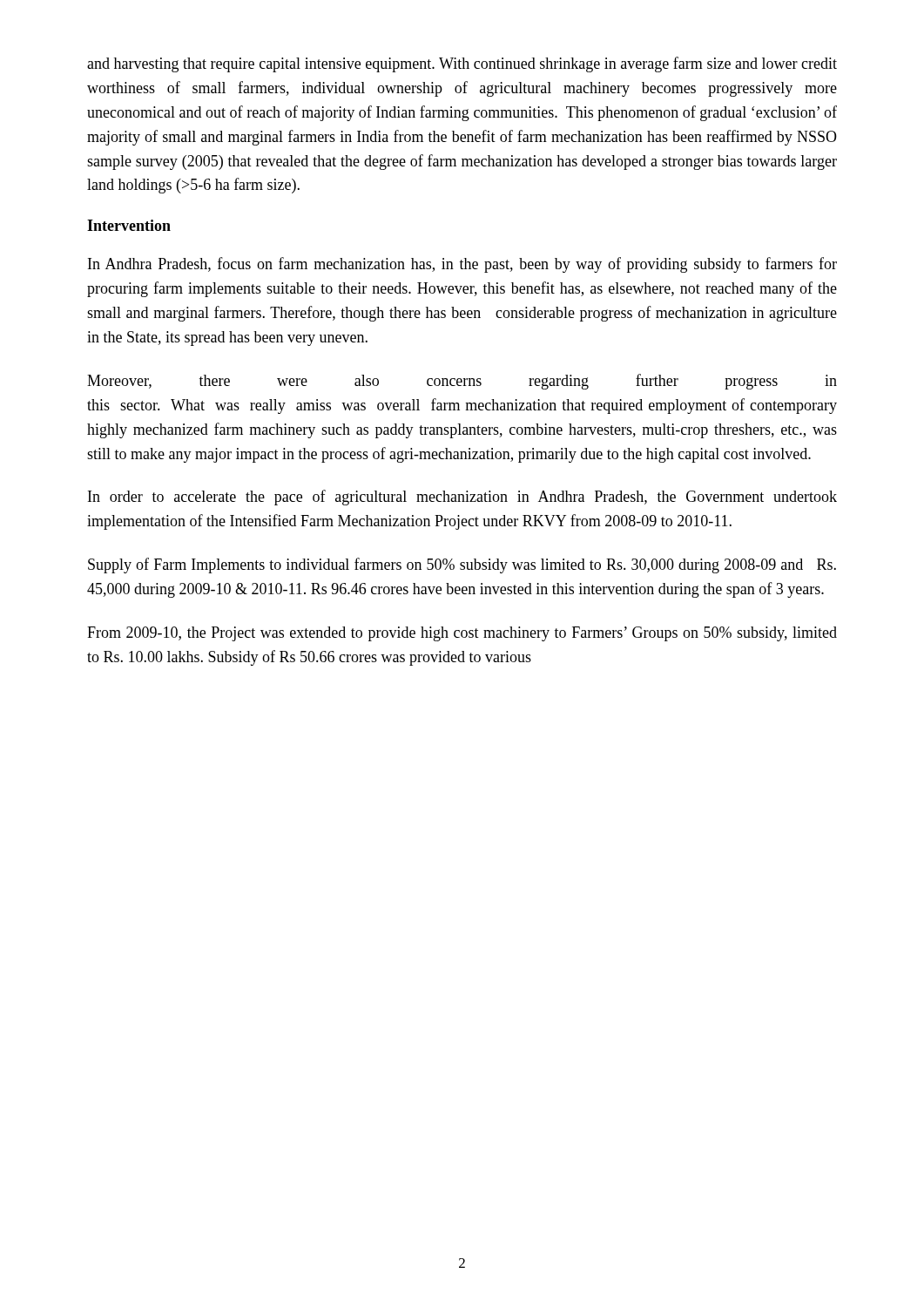Image resolution: width=924 pixels, height=1307 pixels.
Task: Where is the passage that starts "Supply of Farm"?
Action: [x=462, y=577]
